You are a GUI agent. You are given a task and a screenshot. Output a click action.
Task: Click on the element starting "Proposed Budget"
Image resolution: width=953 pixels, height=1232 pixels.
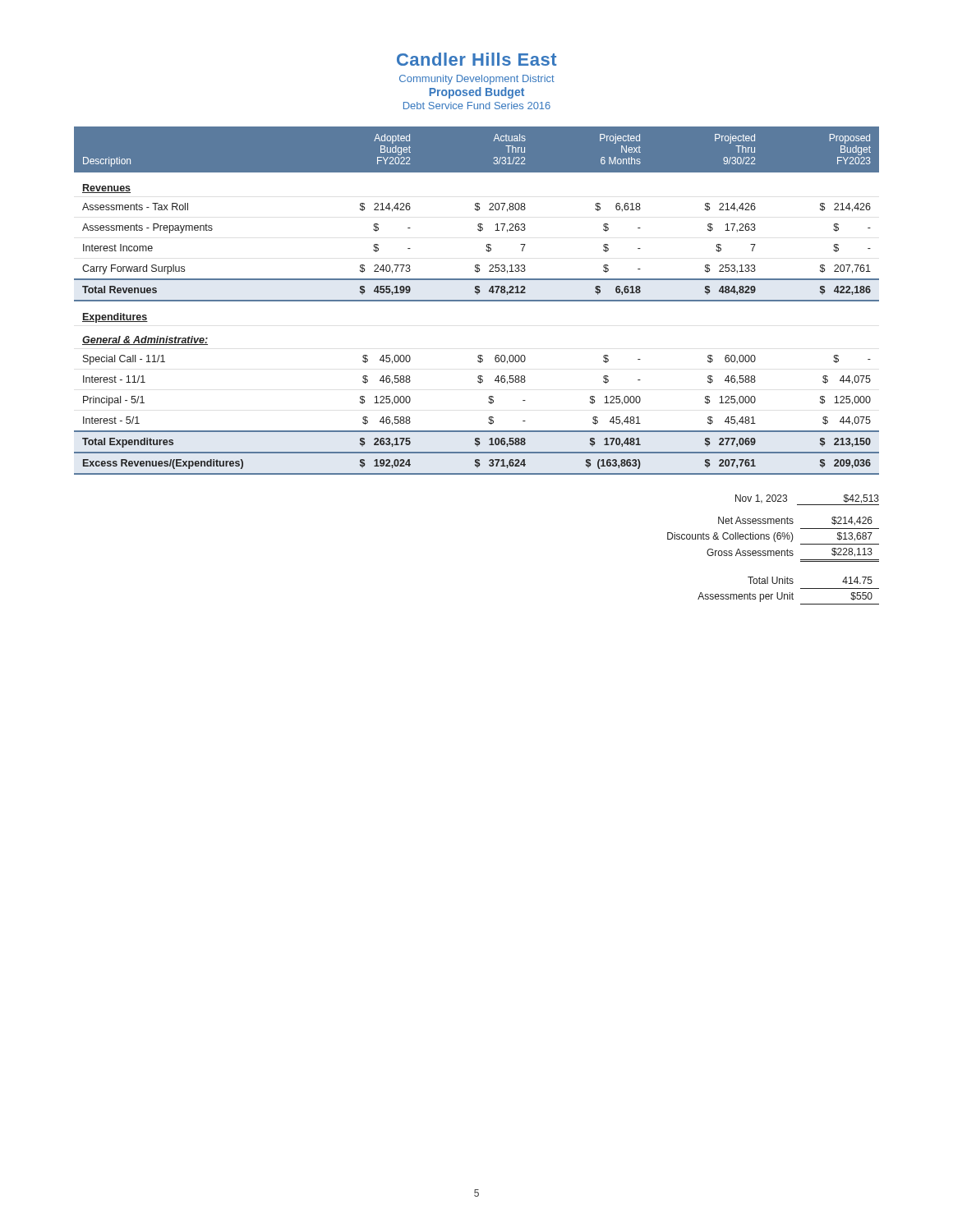click(x=476, y=92)
